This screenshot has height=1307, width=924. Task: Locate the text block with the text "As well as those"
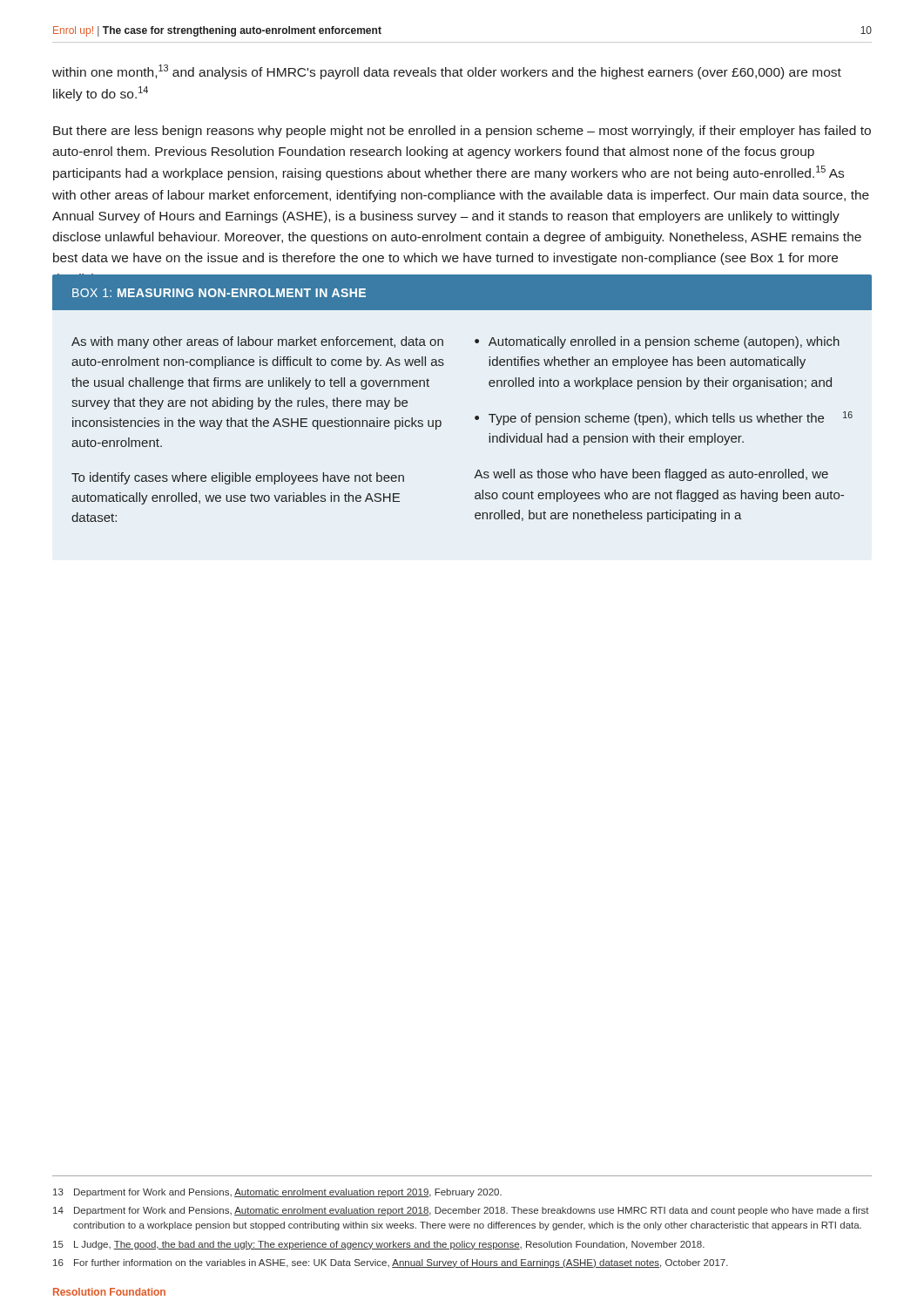[663, 494]
